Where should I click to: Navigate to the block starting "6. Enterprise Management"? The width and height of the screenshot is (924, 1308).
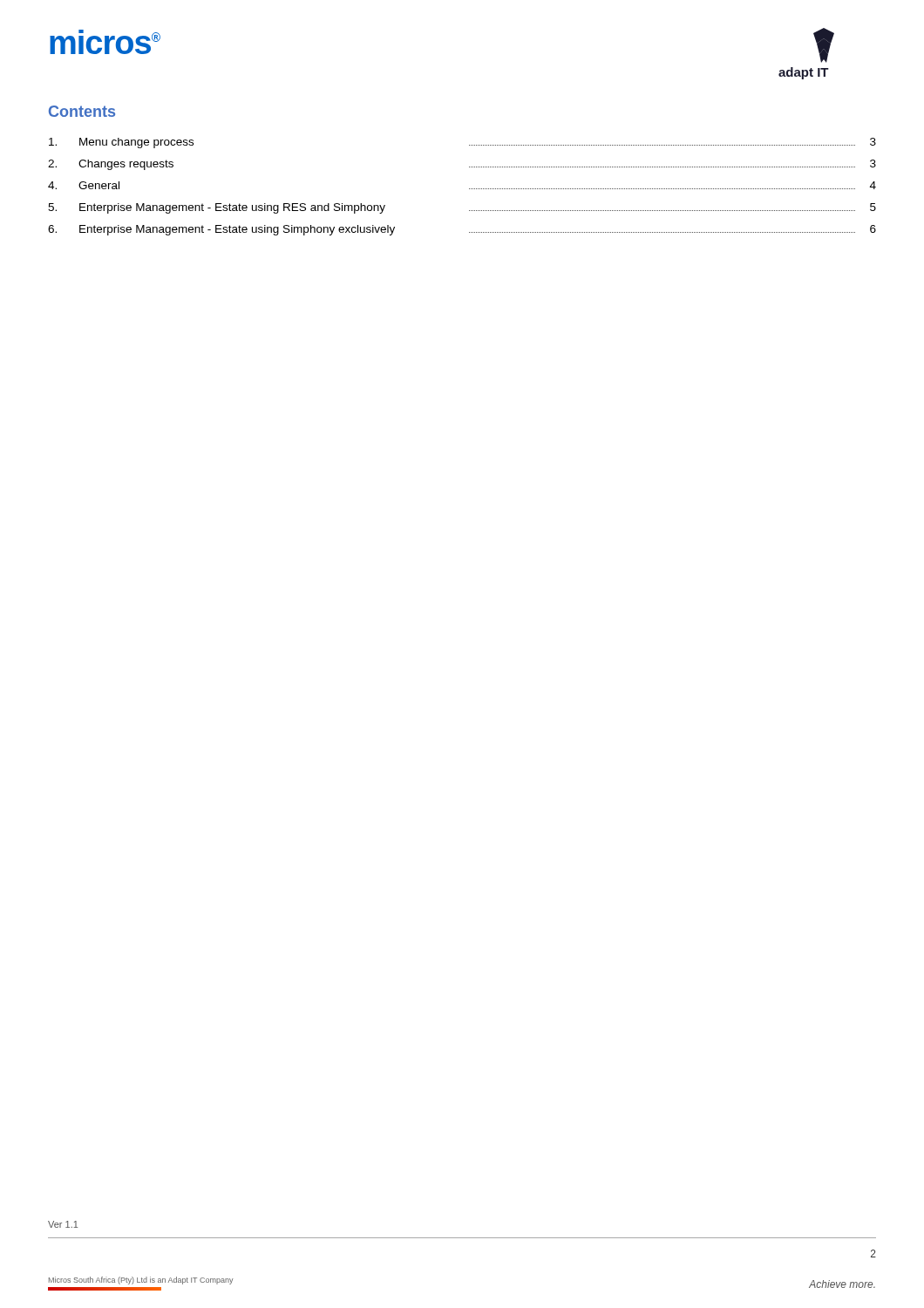462,229
